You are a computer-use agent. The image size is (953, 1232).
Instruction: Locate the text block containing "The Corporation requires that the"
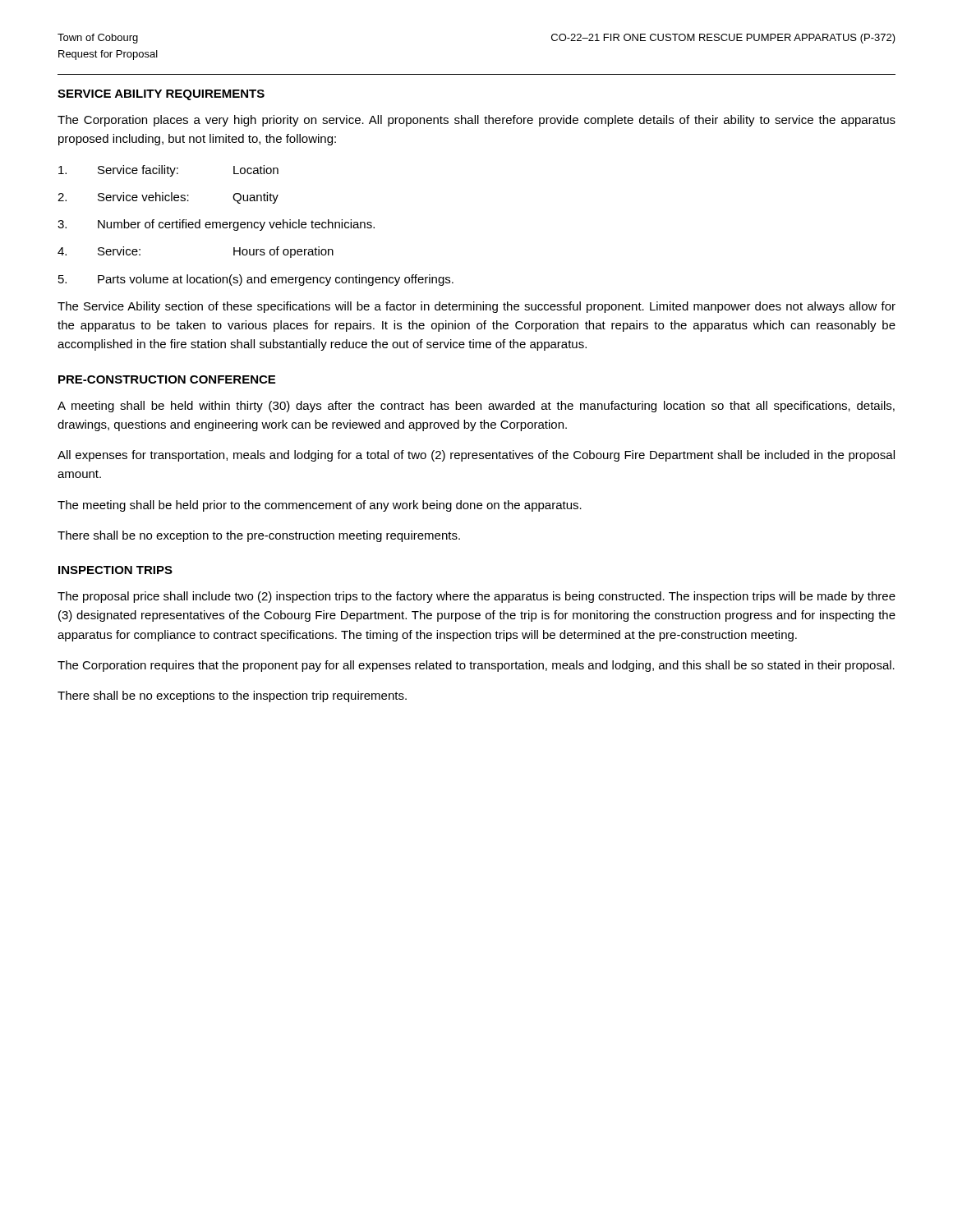tap(476, 665)
